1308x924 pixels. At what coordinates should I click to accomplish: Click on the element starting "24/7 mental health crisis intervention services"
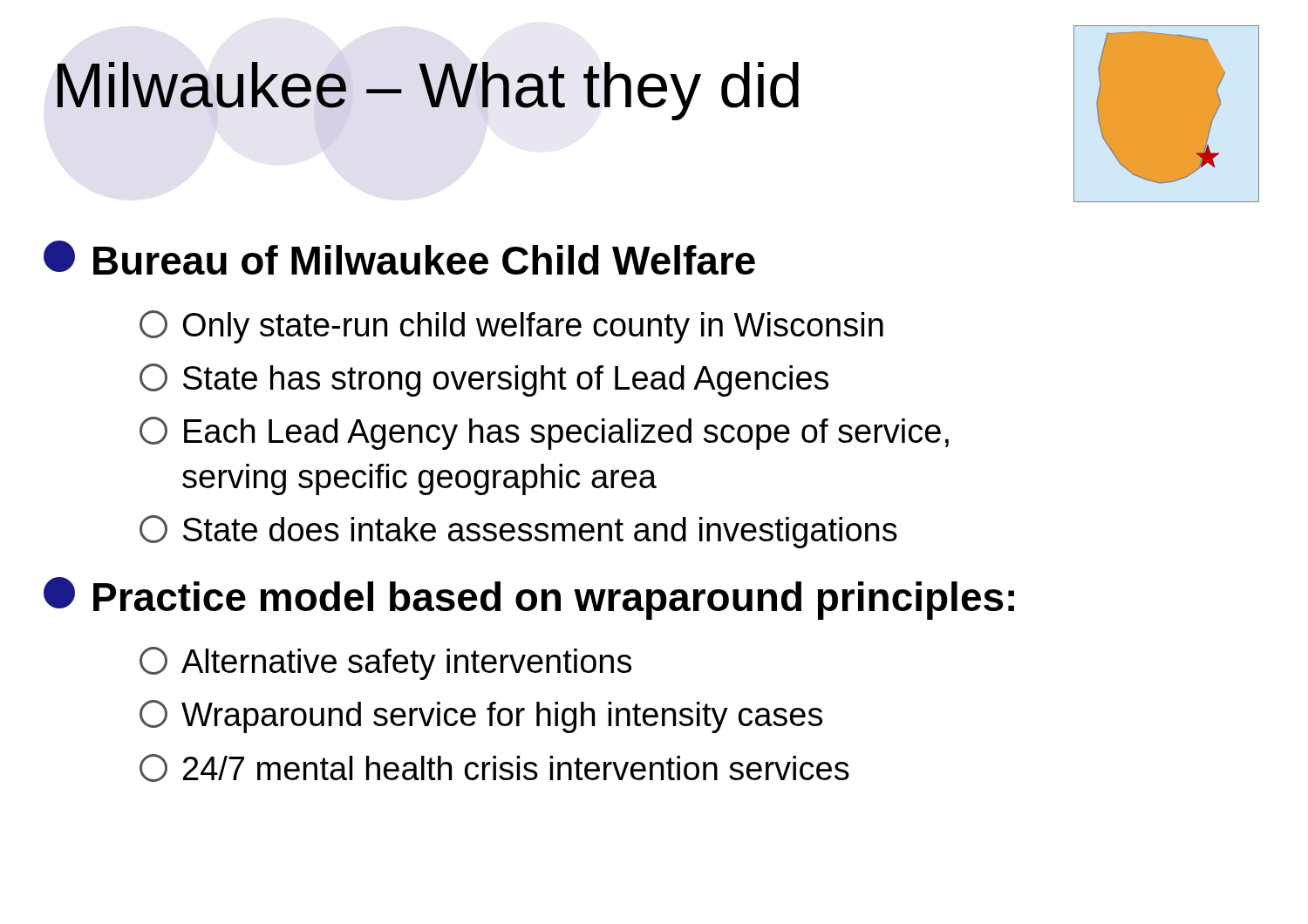(x=495, y=769)
